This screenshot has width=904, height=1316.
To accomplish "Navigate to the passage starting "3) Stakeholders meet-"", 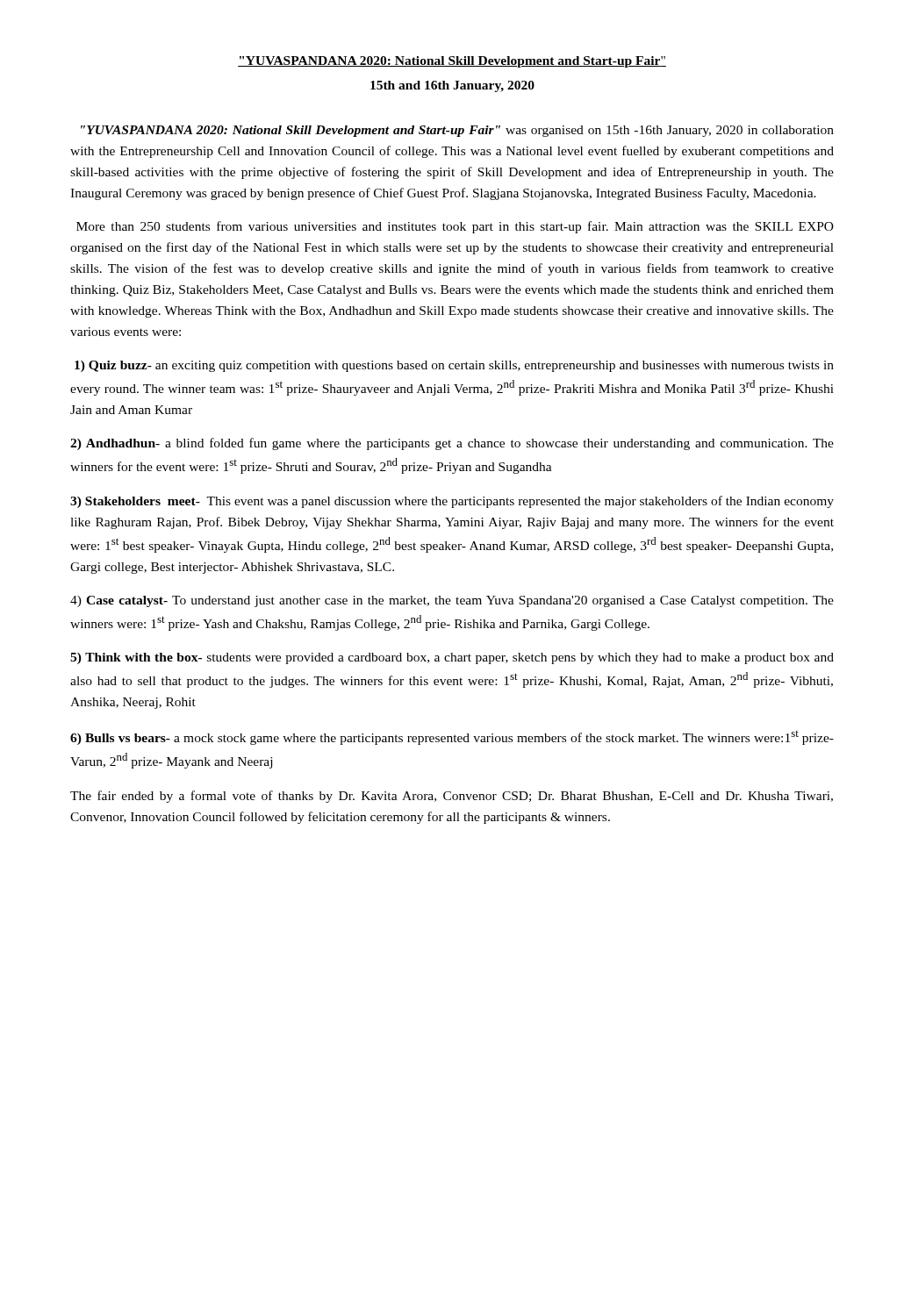I will (452, 533).
